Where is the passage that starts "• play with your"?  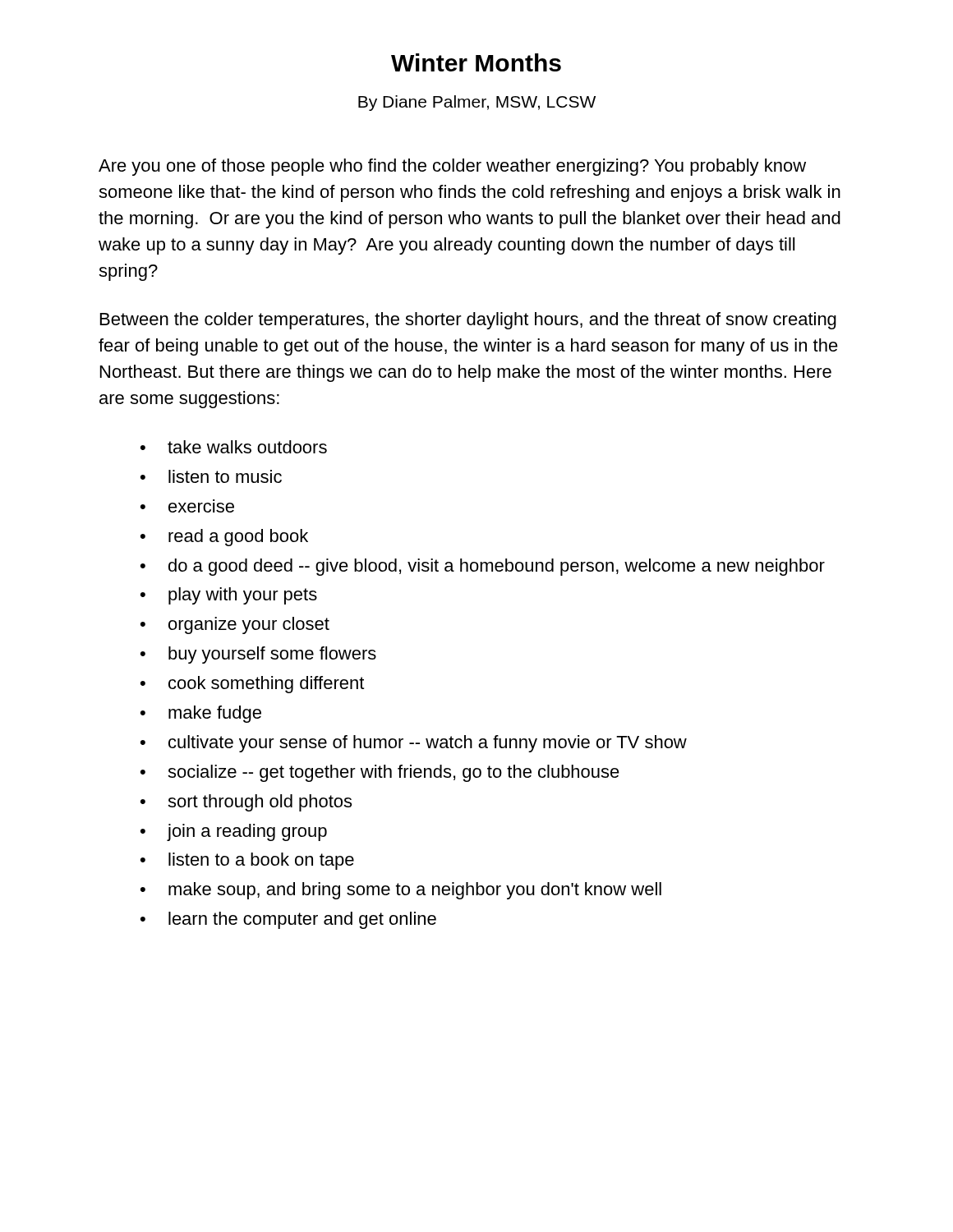tap(229, 596)
